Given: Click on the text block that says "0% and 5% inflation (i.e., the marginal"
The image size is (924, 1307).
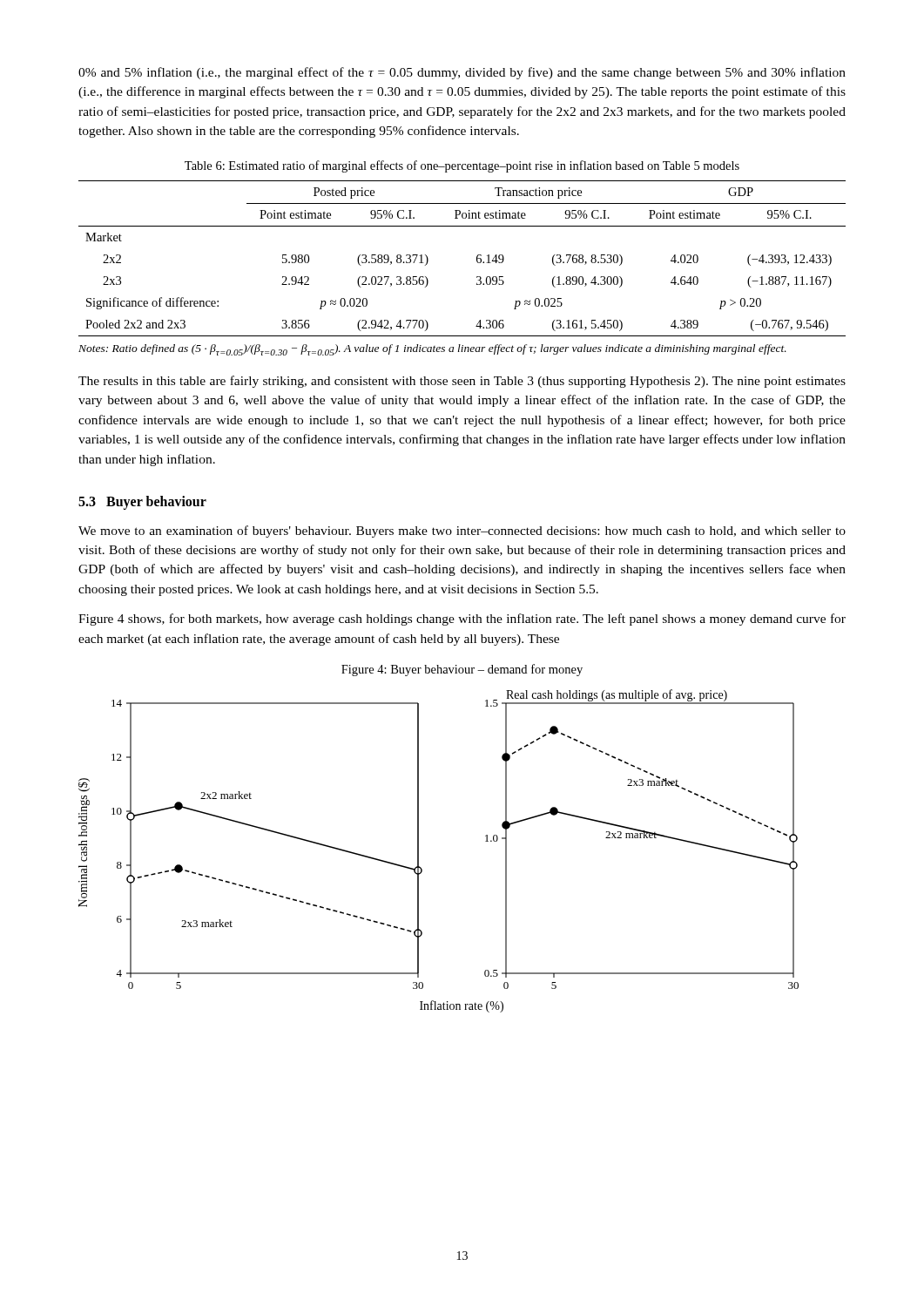Looking at the screenshot, I should point(462,101).
